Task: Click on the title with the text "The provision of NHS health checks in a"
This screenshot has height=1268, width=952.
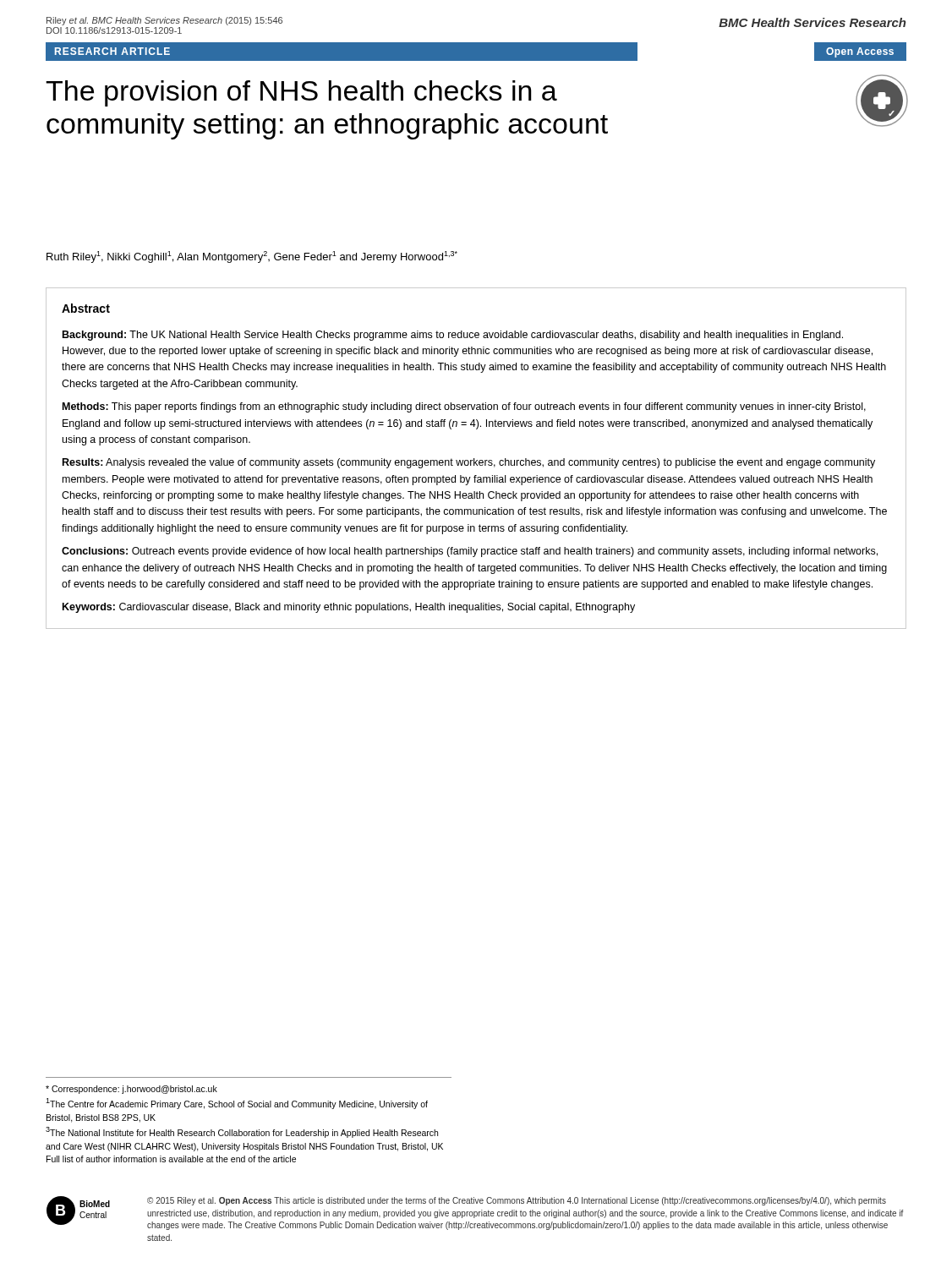Action: click(x=342, y=107)
